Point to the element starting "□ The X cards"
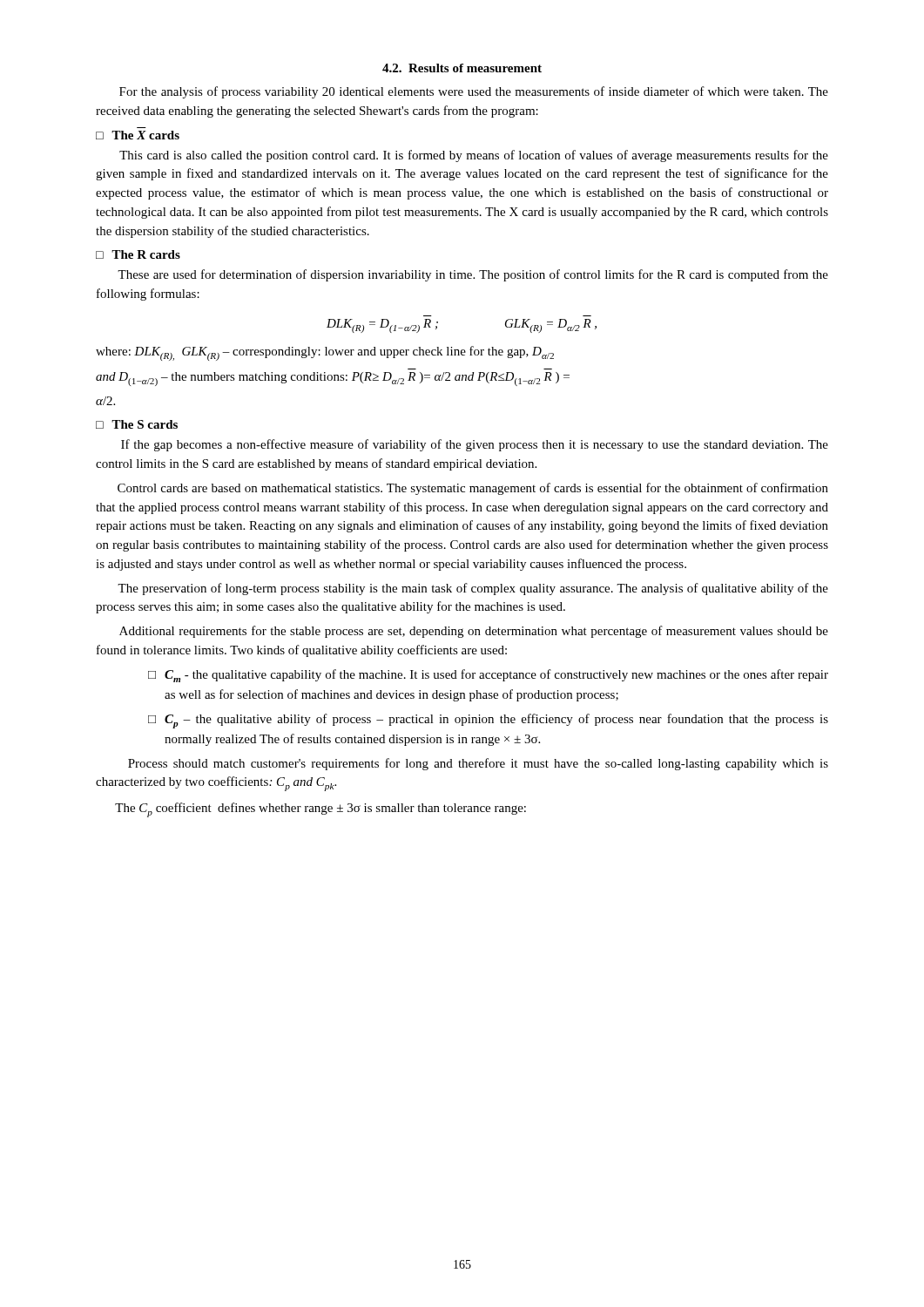The height and width of the screenshot is (1307, 924). (138, 135)
